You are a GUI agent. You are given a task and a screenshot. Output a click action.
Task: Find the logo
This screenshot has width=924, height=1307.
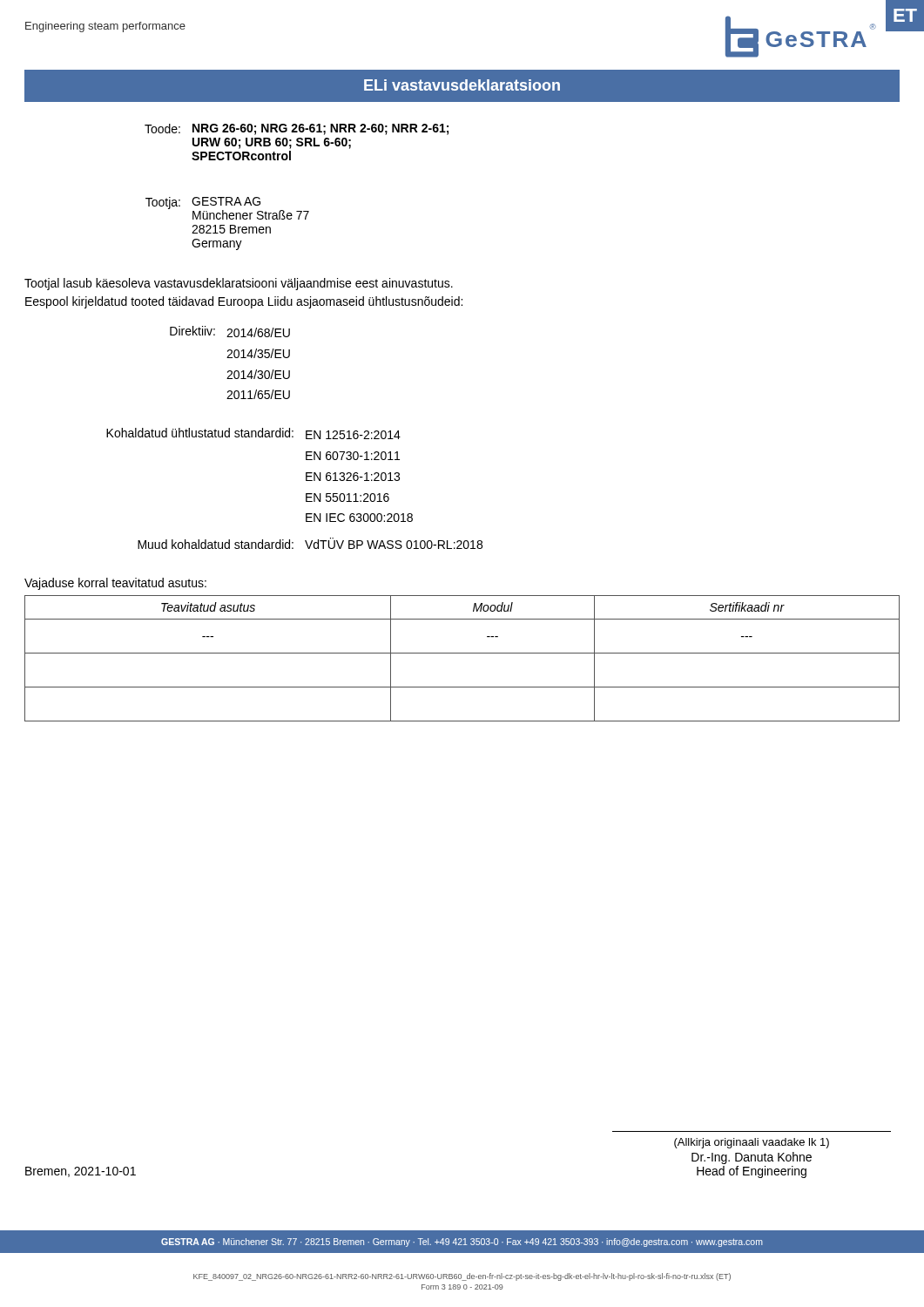pos(804,37)
